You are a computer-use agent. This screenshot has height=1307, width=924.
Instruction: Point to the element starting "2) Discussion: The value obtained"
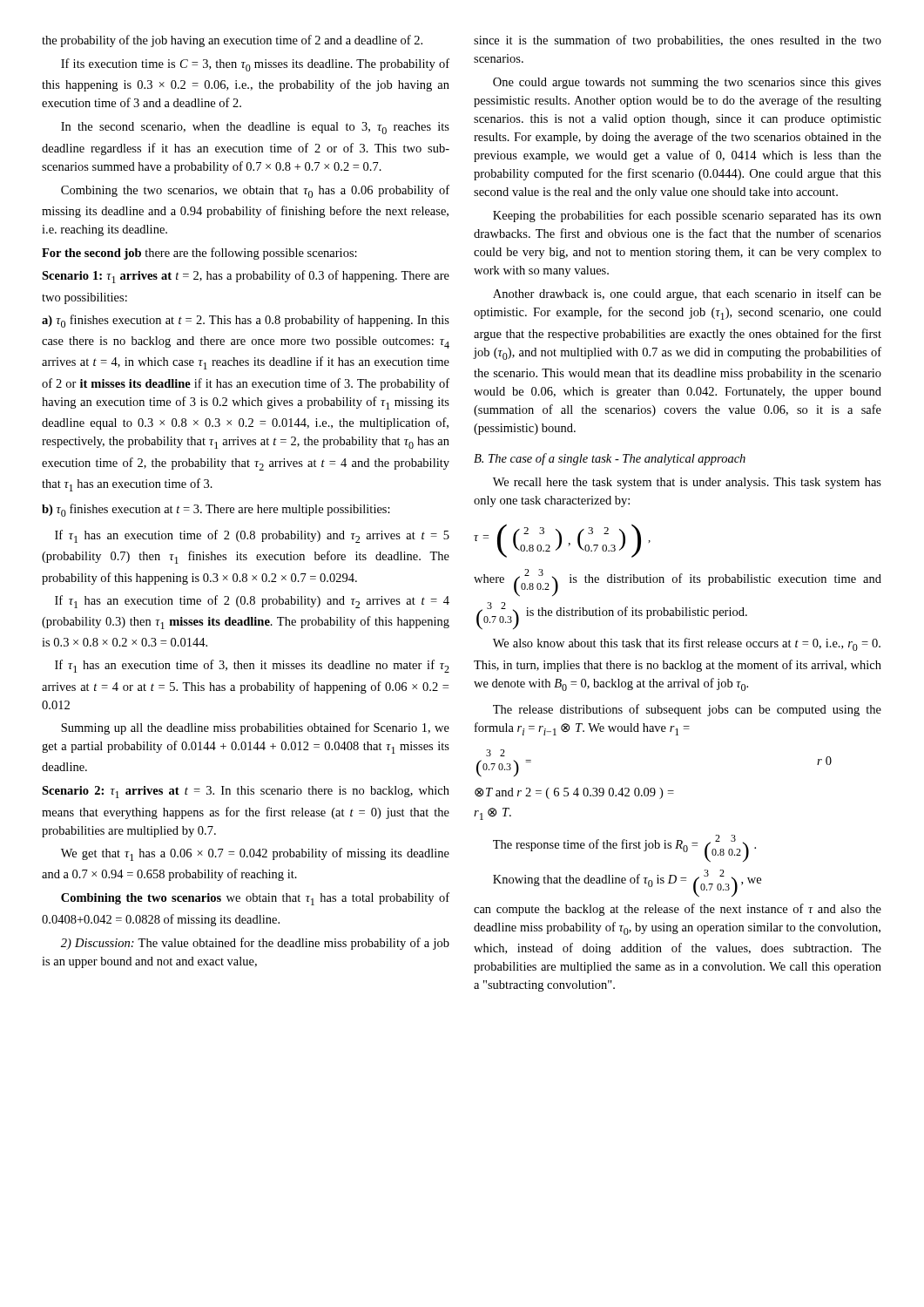246,952
